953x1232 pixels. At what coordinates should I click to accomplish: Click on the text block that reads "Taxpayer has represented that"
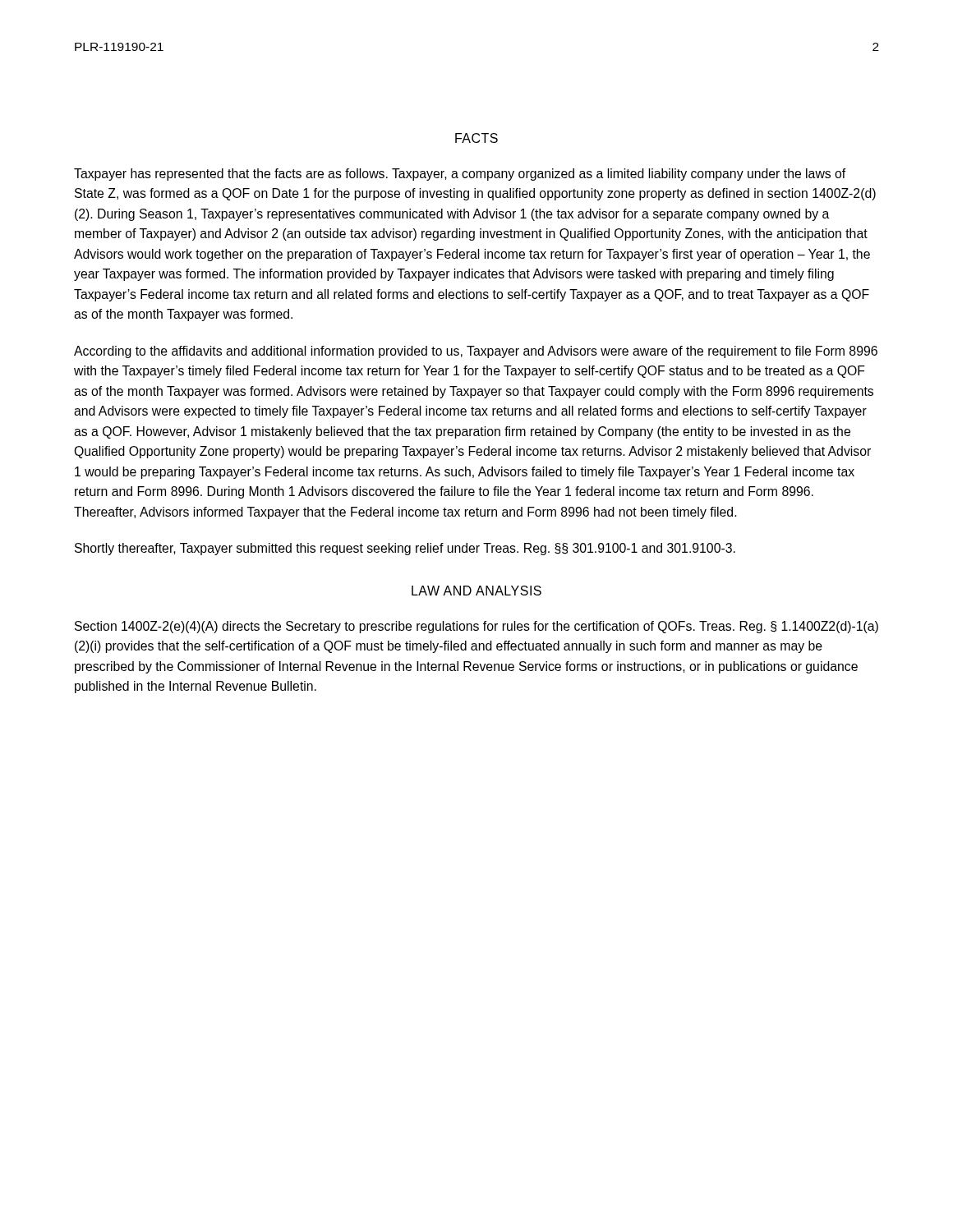[x=475, y=244]
